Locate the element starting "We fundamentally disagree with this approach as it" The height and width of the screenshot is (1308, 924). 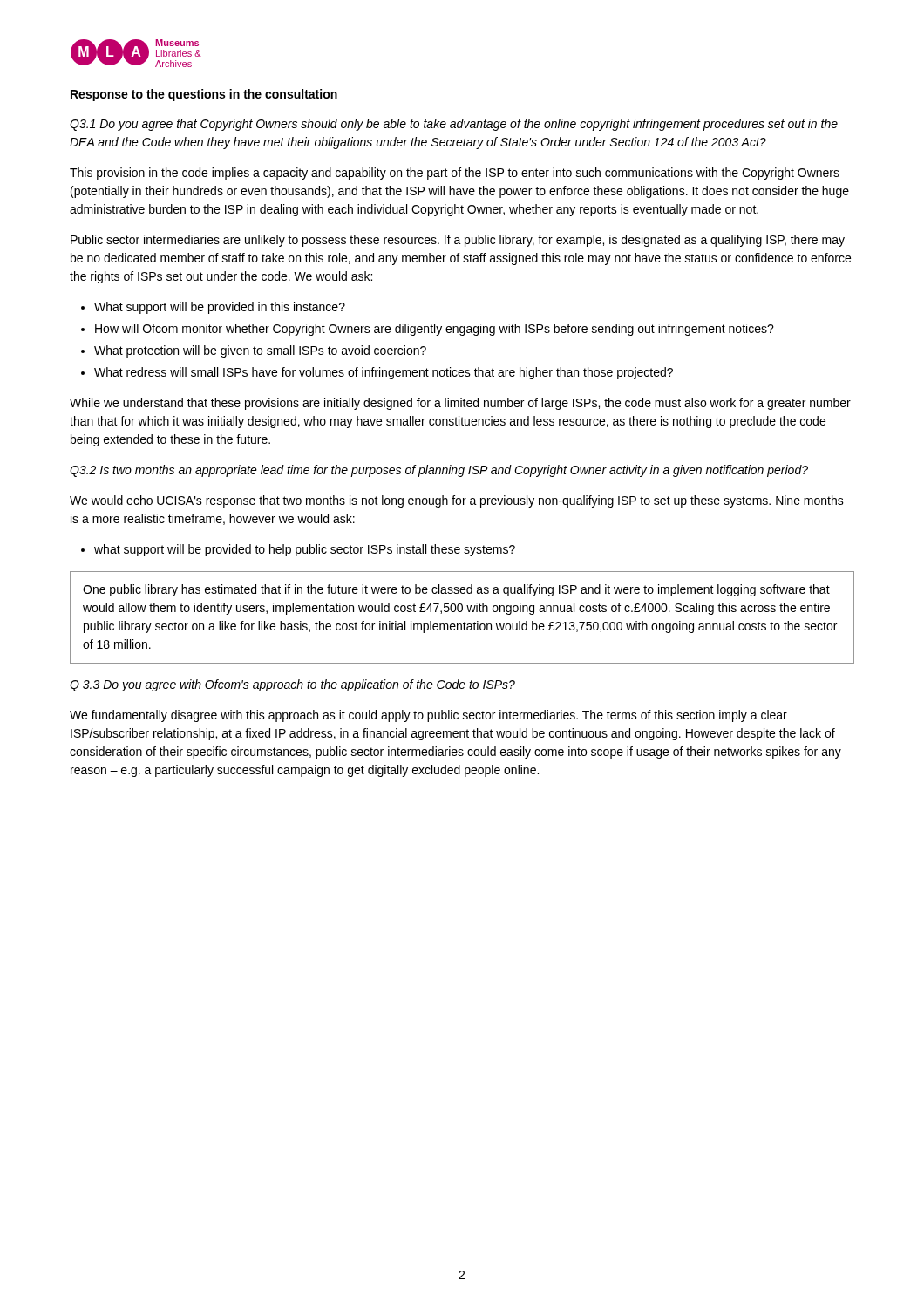pos(462,743)
